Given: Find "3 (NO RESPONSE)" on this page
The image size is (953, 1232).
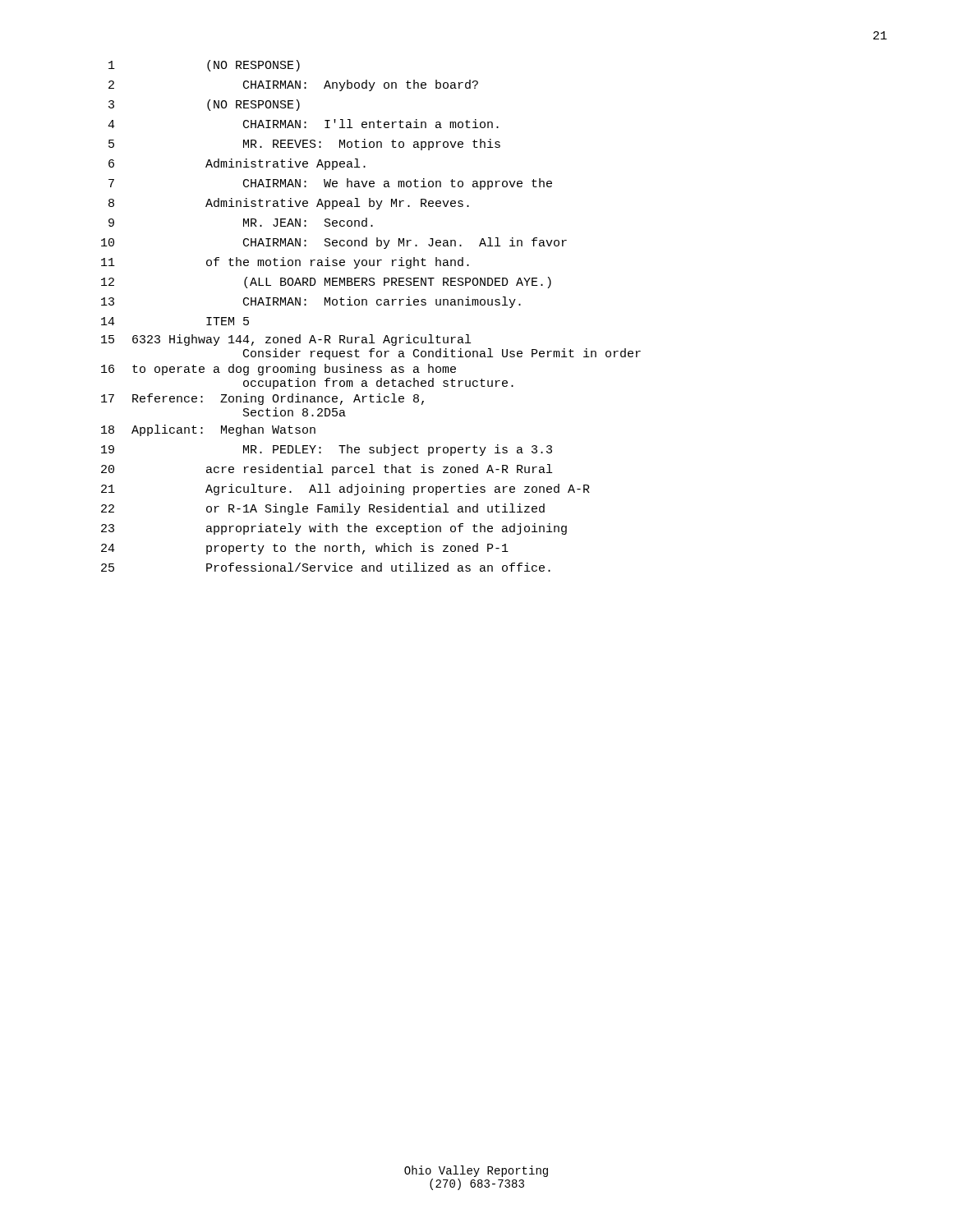Looking at the screenshot, I should click(x=204, y=105).
